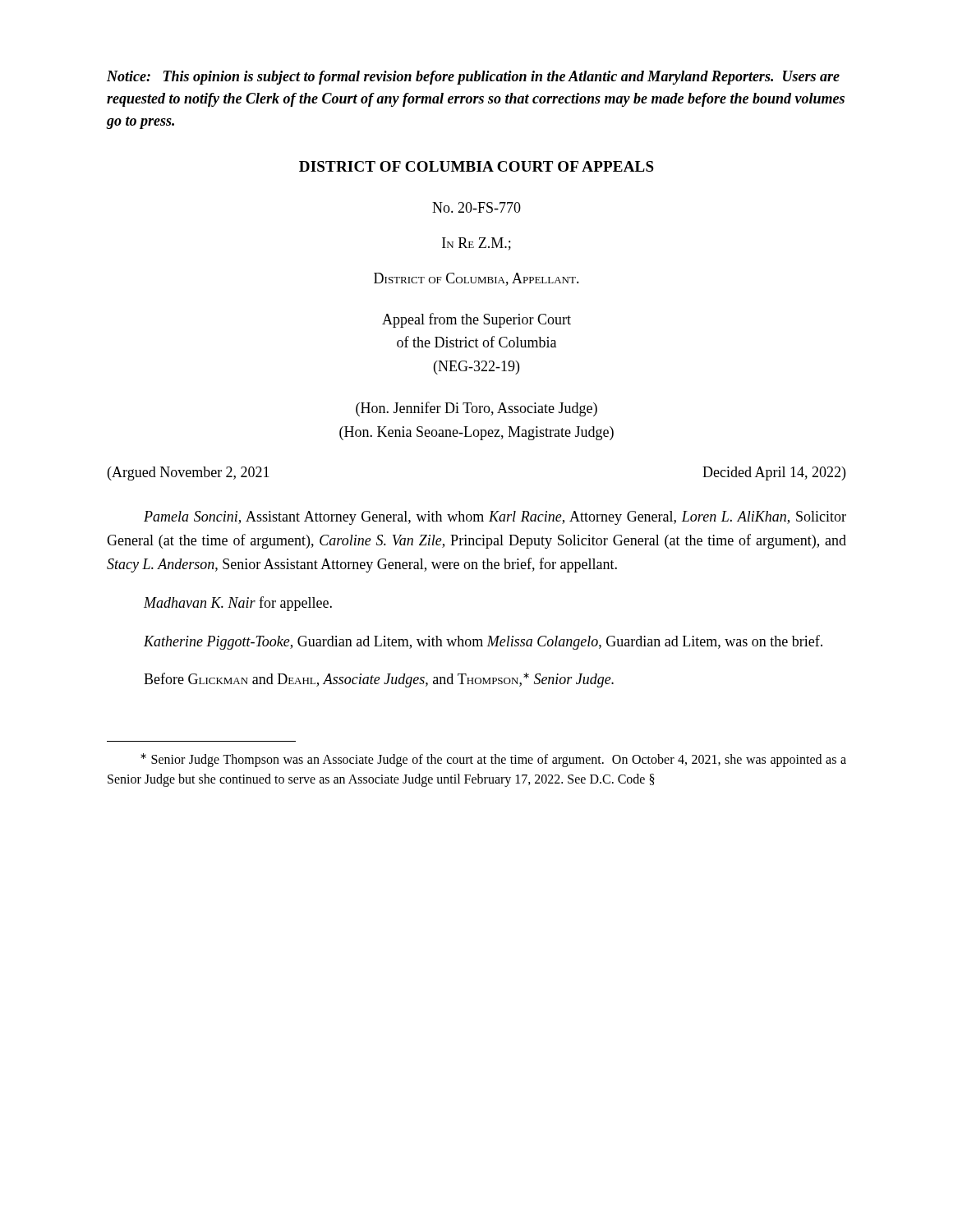953x1232 pixels.
Task: Point to the block starting "(Argued November 2, 2021 Decided April"
Action: pos(198,473)
